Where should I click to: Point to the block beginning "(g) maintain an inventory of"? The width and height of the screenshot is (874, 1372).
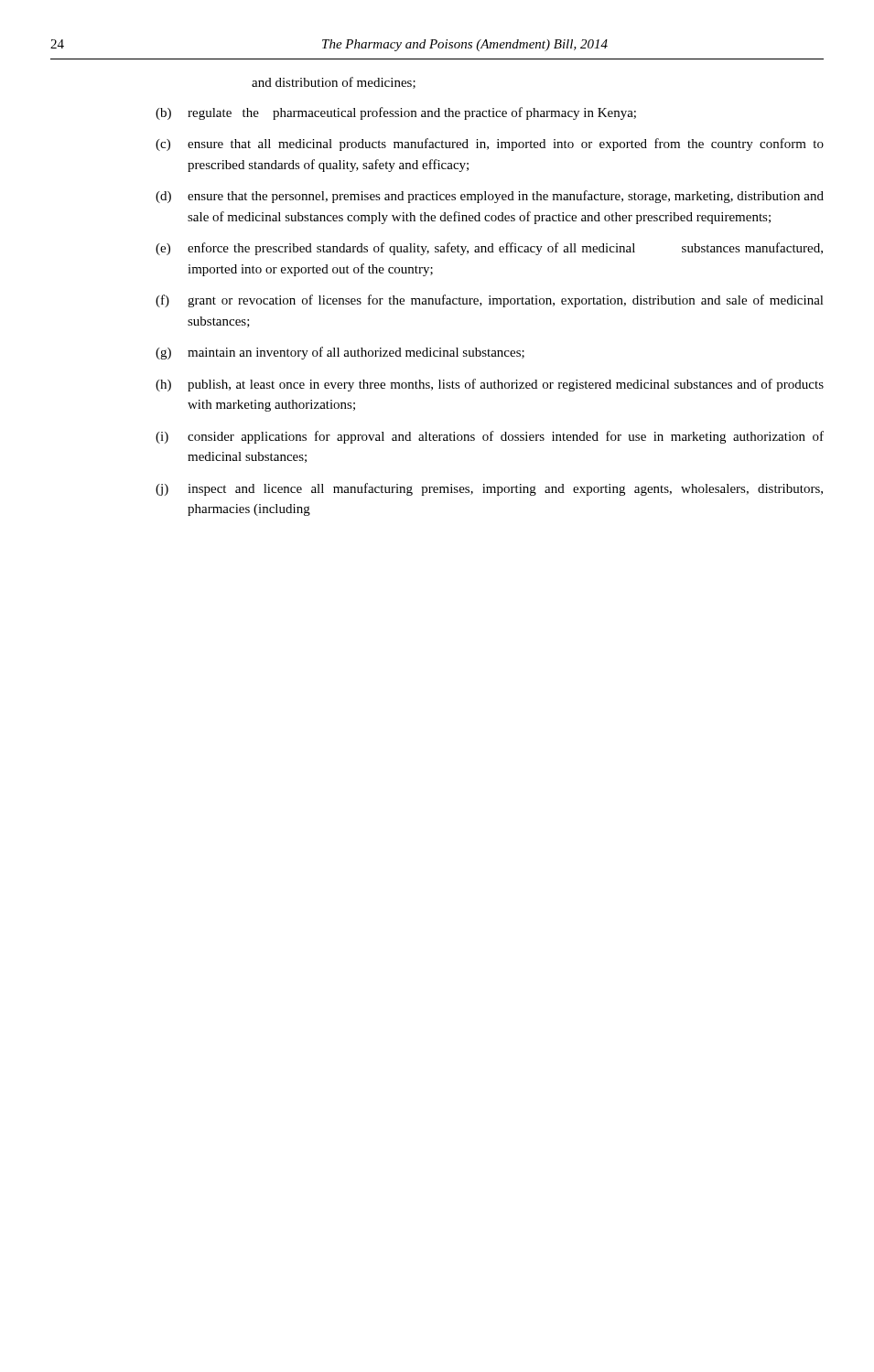click(x=490, y=353)
